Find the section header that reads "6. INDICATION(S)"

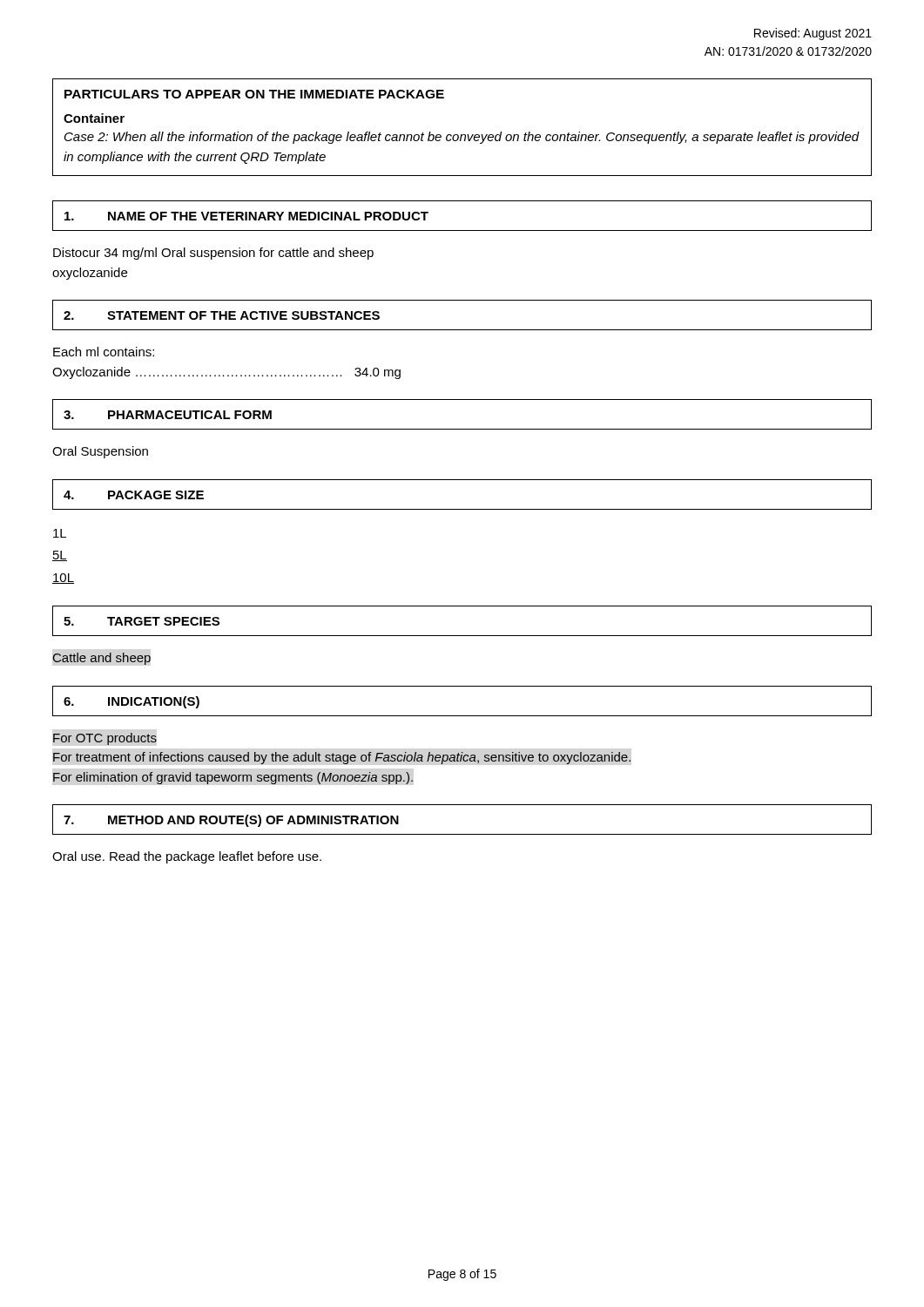pyautogui.click(x=132, y=701)
